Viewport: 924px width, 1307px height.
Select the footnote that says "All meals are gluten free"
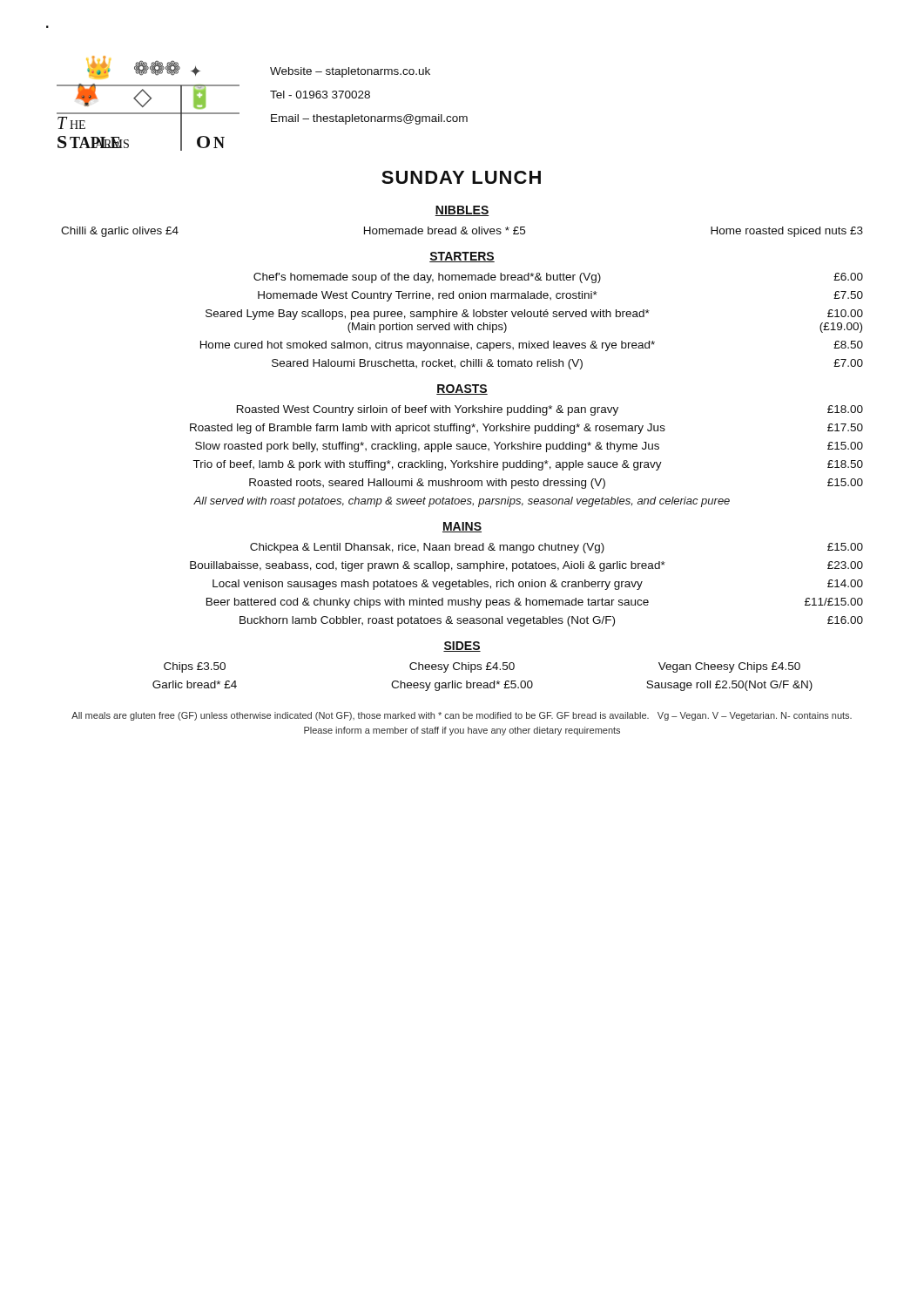(462, 723)
